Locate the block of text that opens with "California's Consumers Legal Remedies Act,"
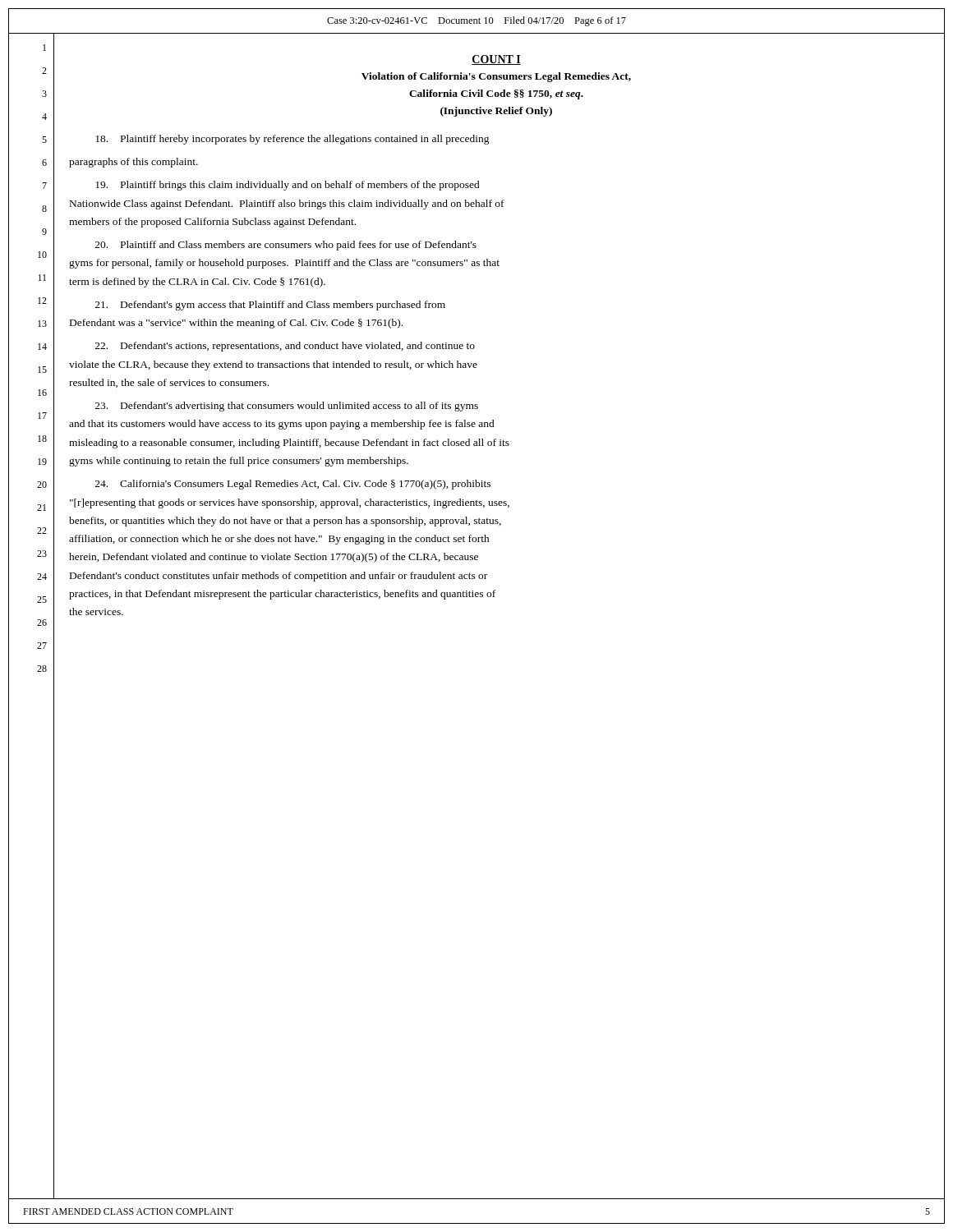Image resolution: width=953 pixels, height=1232 pixels. click(x=495, y=484)
